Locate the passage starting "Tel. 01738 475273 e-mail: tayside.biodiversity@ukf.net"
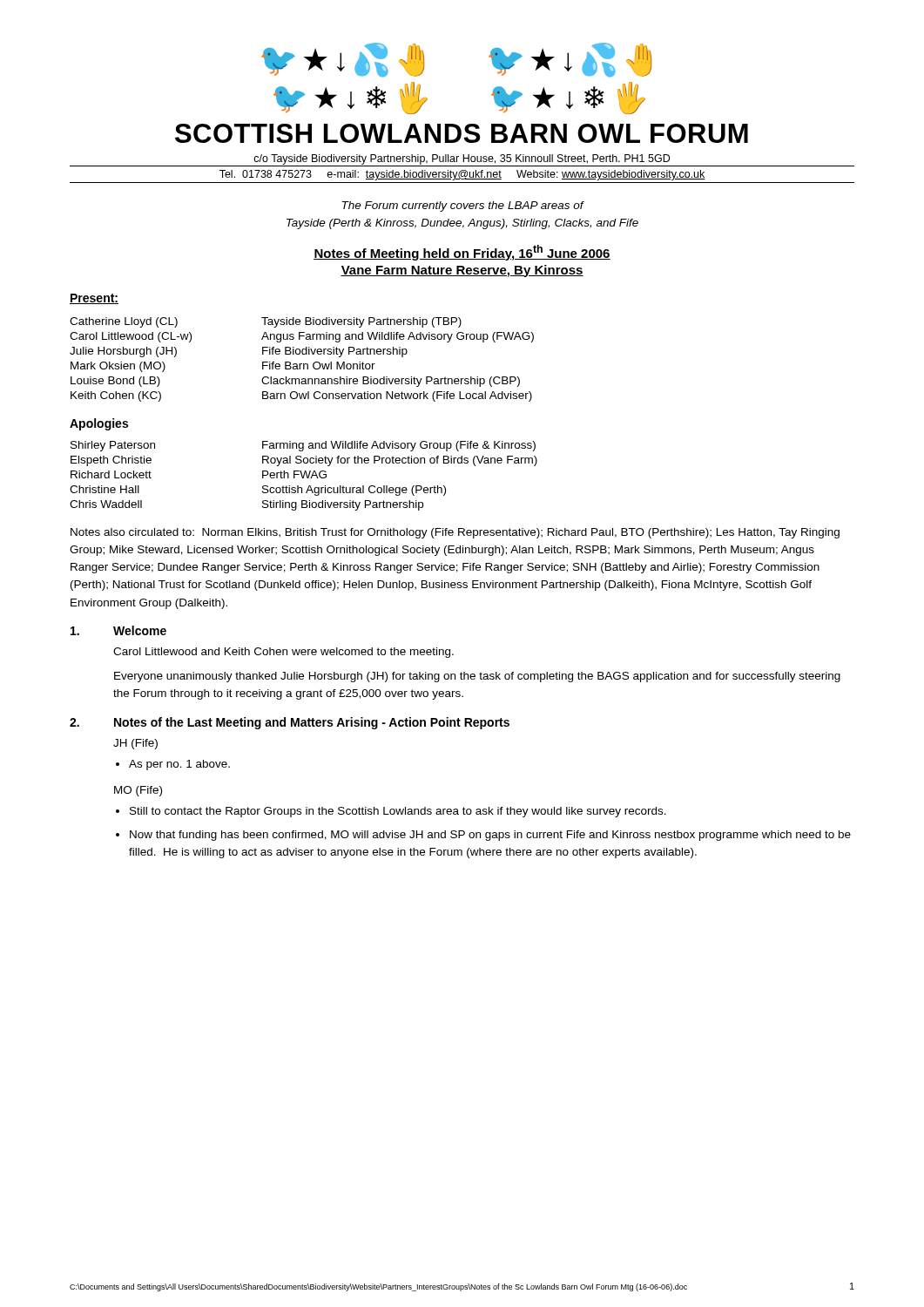This screenshot has height=1307, width=924. 462,174
